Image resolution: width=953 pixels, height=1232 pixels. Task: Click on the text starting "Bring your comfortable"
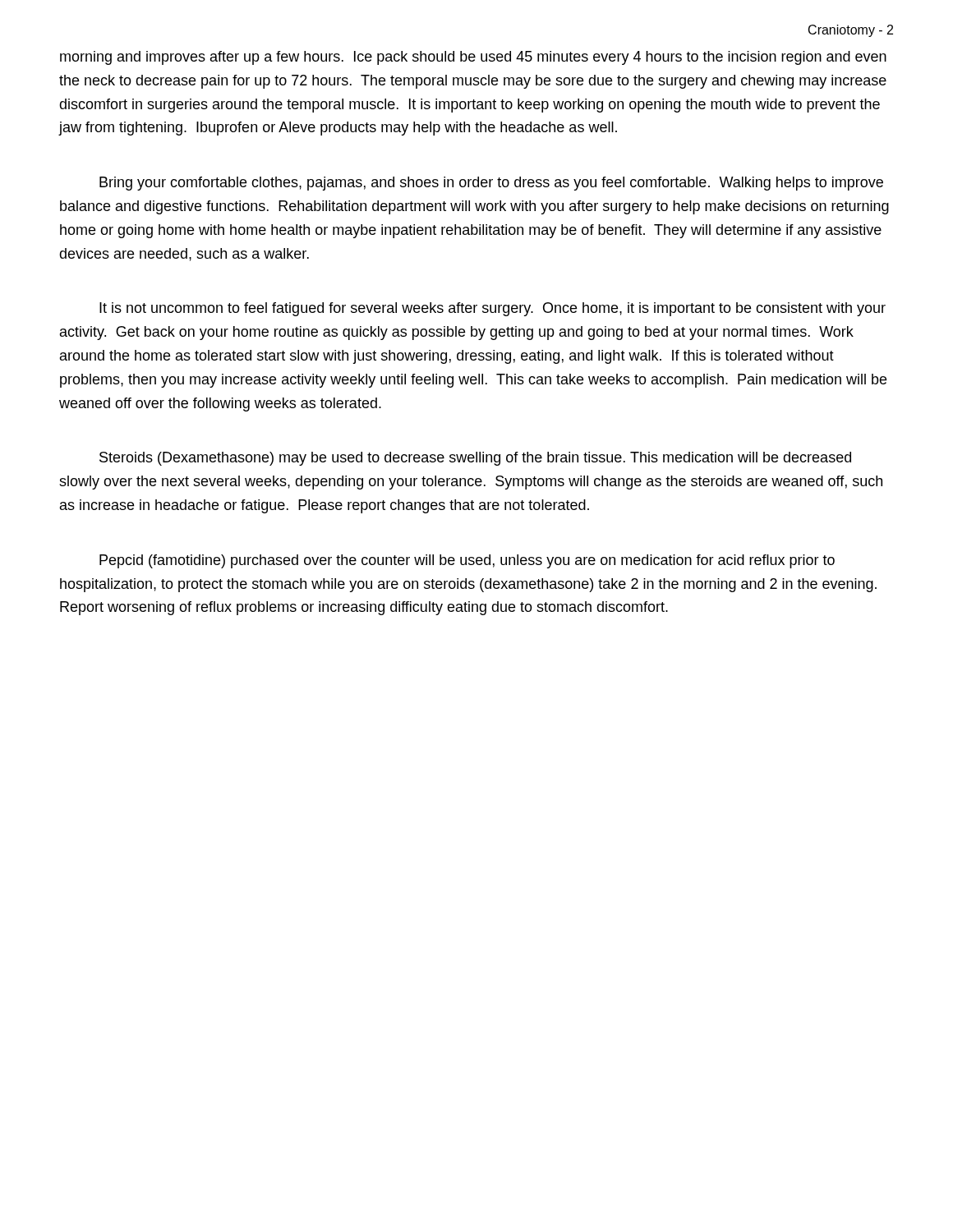tap(474, 218)
